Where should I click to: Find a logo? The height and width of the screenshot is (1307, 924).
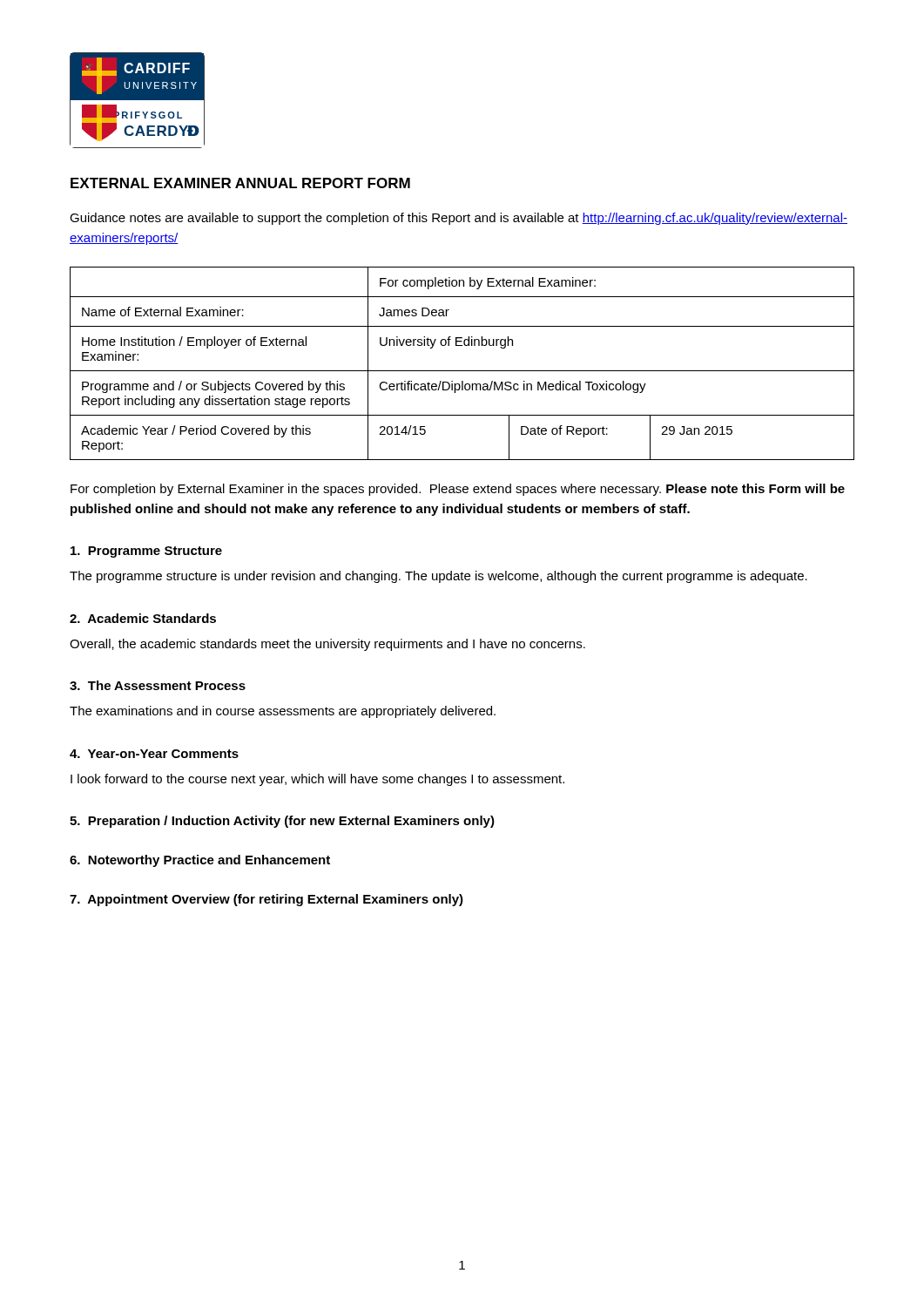point(462,101)
